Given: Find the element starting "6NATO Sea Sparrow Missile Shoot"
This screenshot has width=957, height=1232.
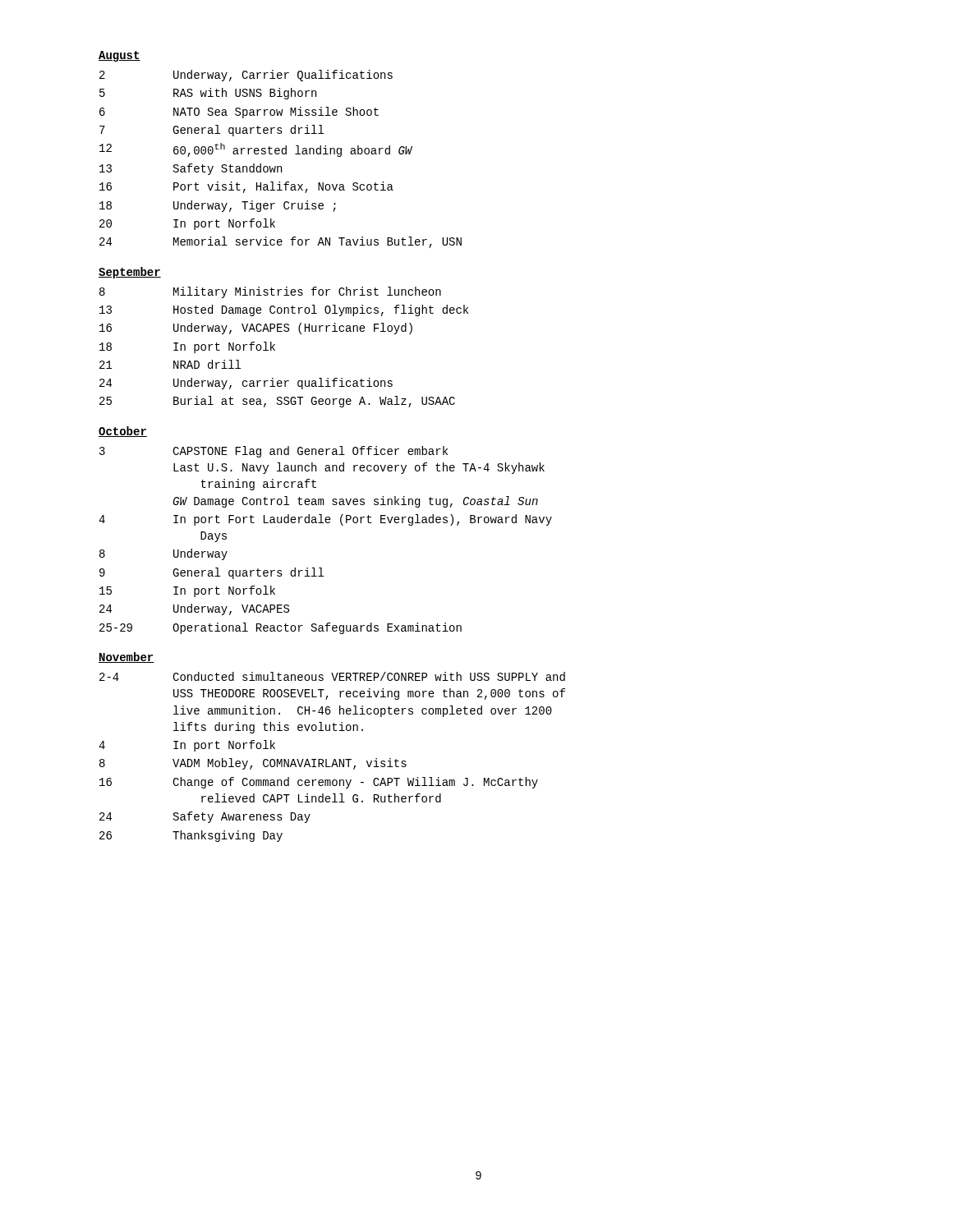Looking at the screenshot, I should [x=239, y=113].
